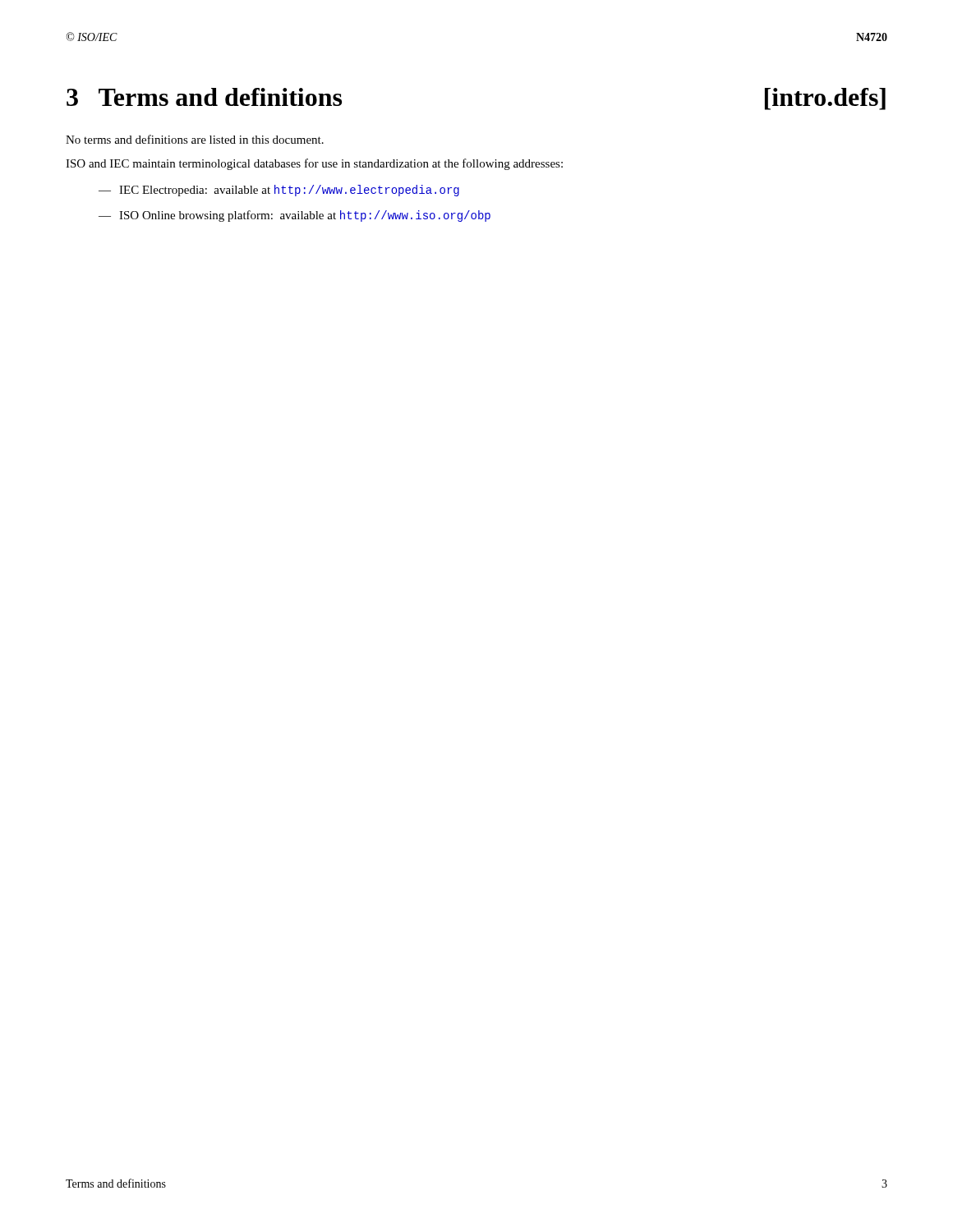Click on the element starting "ISO and IEC maintain terminological databases for"
The width and height of the screenshot is (953, 1232).
click(315, 163)
